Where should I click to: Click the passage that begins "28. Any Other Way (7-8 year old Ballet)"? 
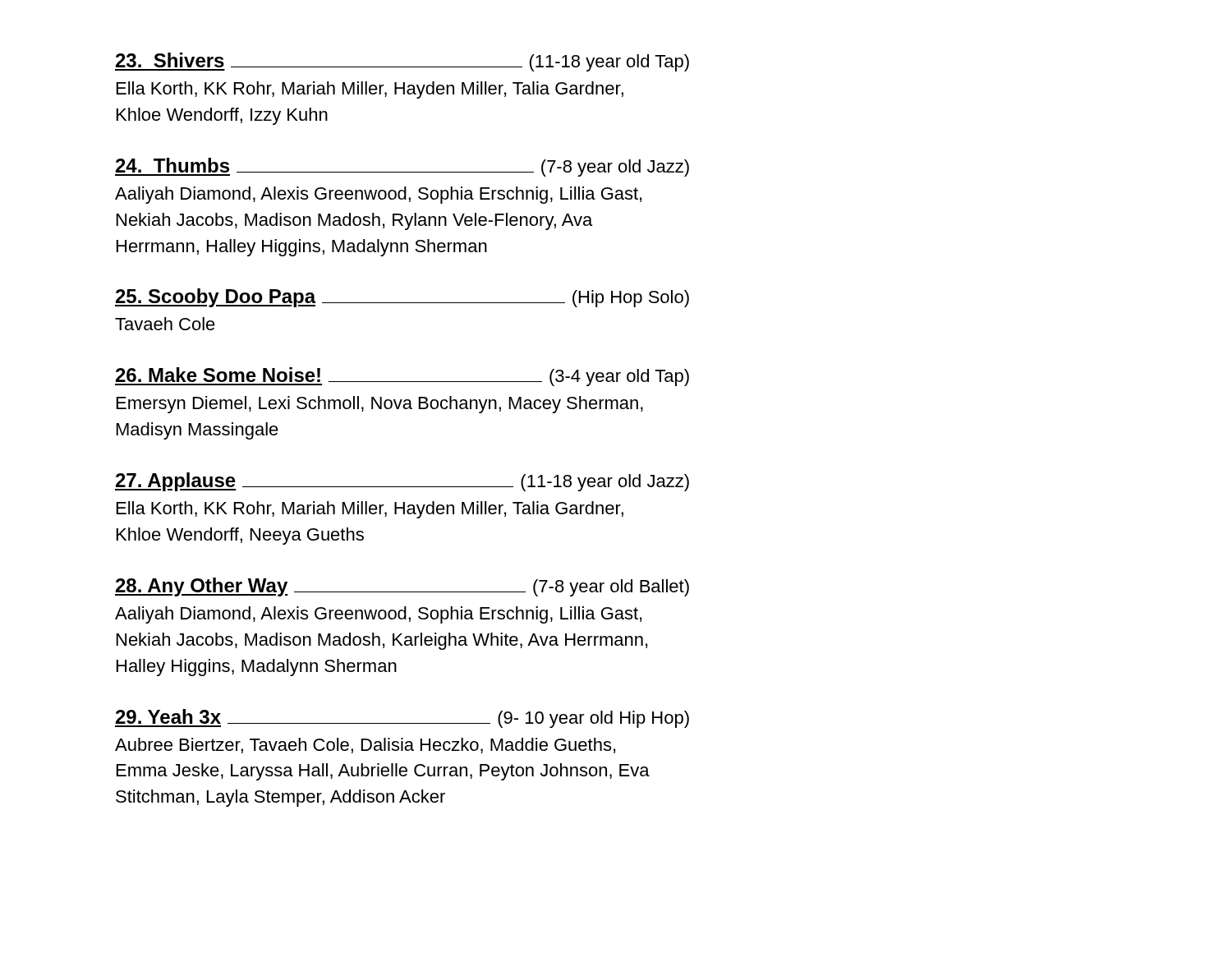click(402, 627)
